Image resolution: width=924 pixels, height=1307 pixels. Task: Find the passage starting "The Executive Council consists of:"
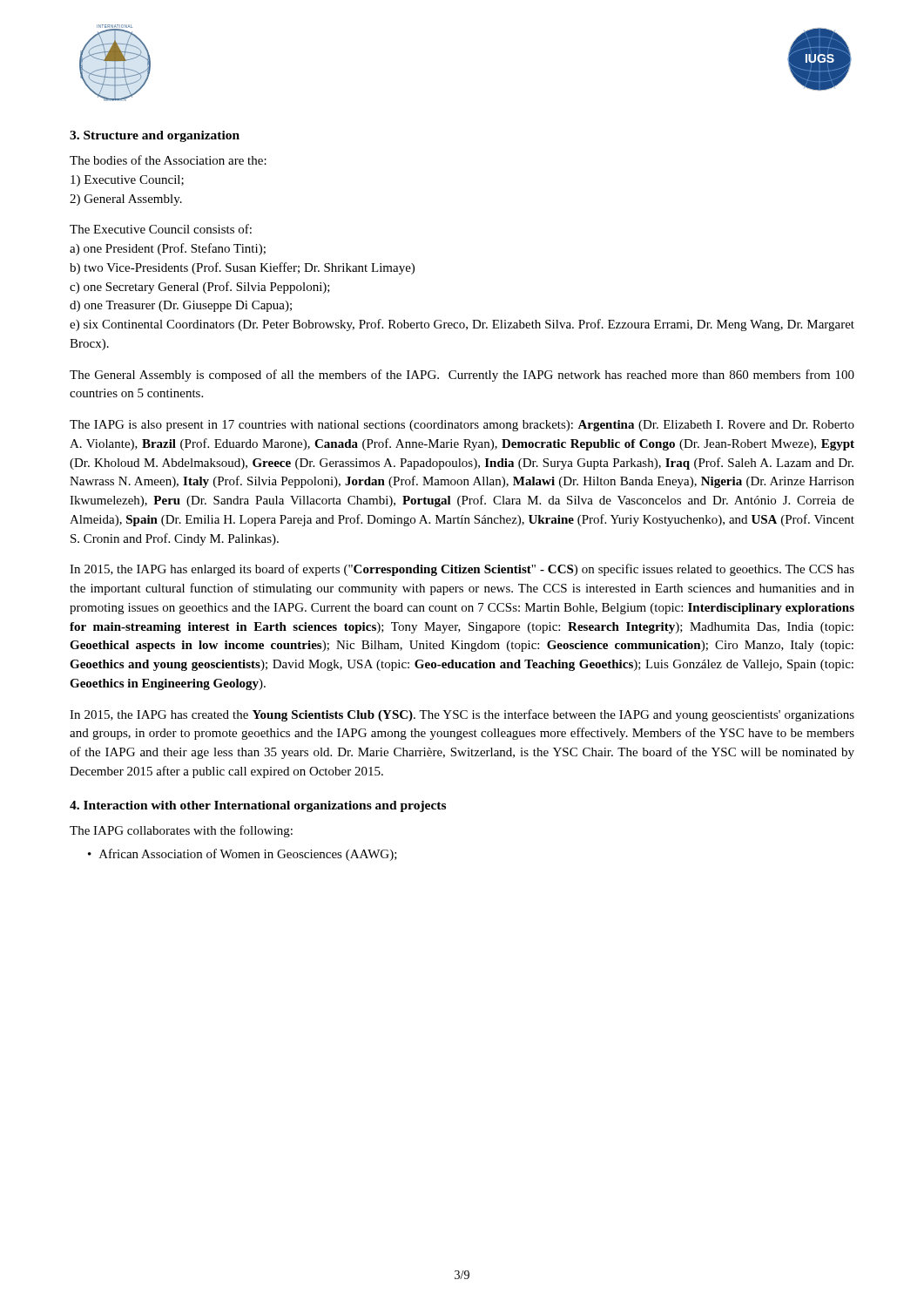click(x=161, y=229)
